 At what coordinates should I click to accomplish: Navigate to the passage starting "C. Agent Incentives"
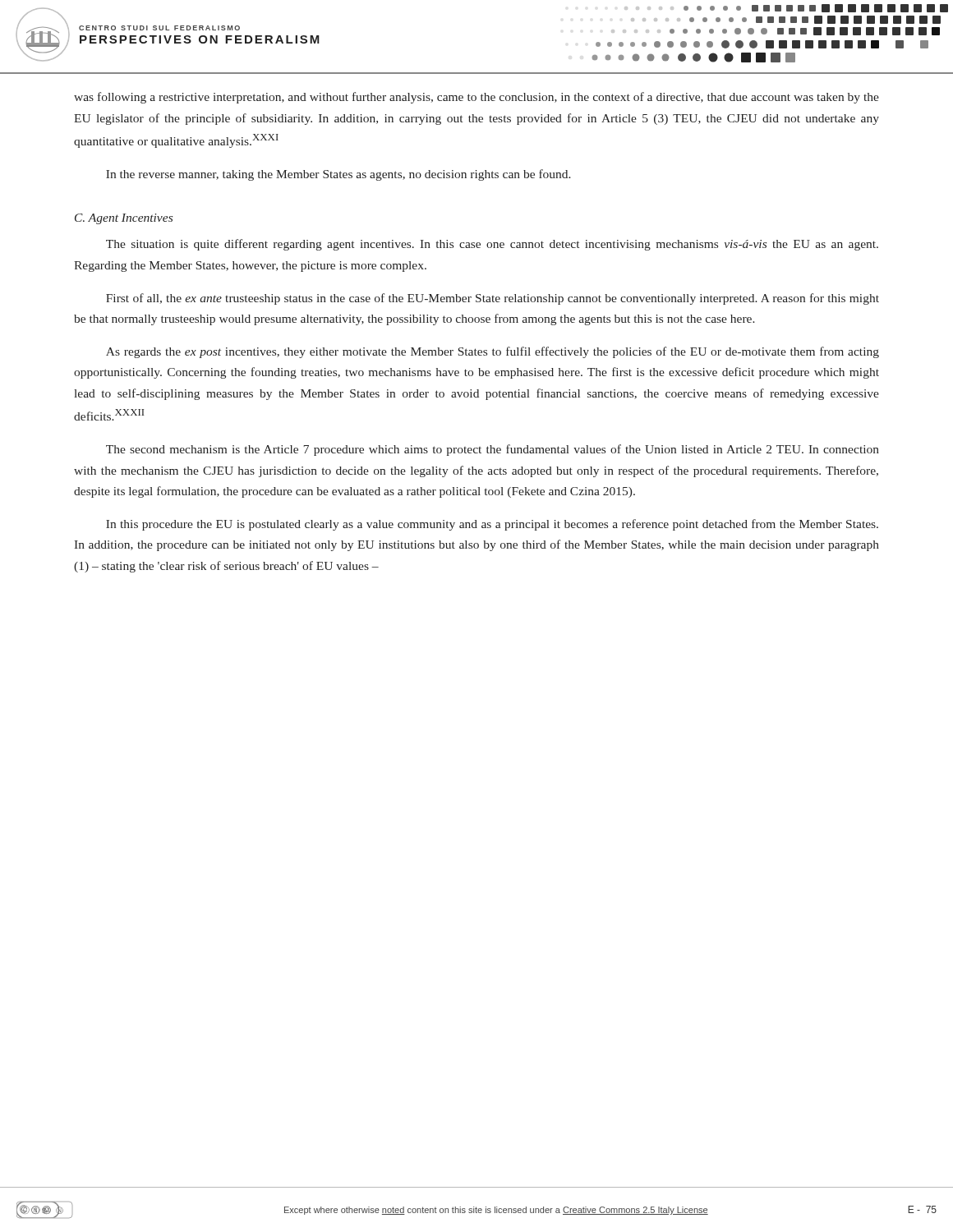coord(124,218)
